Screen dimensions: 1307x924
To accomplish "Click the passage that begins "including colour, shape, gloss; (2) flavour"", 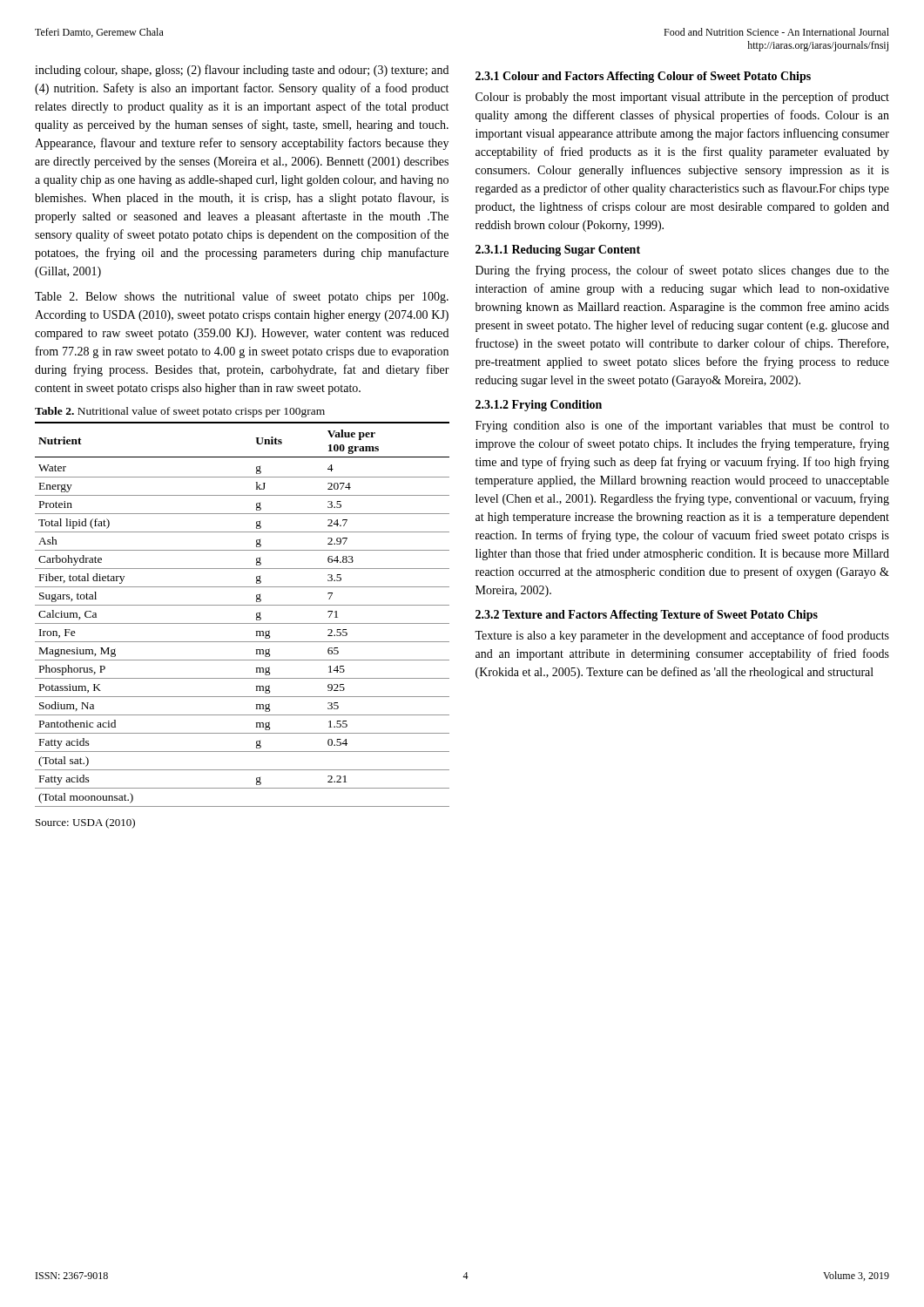I will [x=242, y=171].
